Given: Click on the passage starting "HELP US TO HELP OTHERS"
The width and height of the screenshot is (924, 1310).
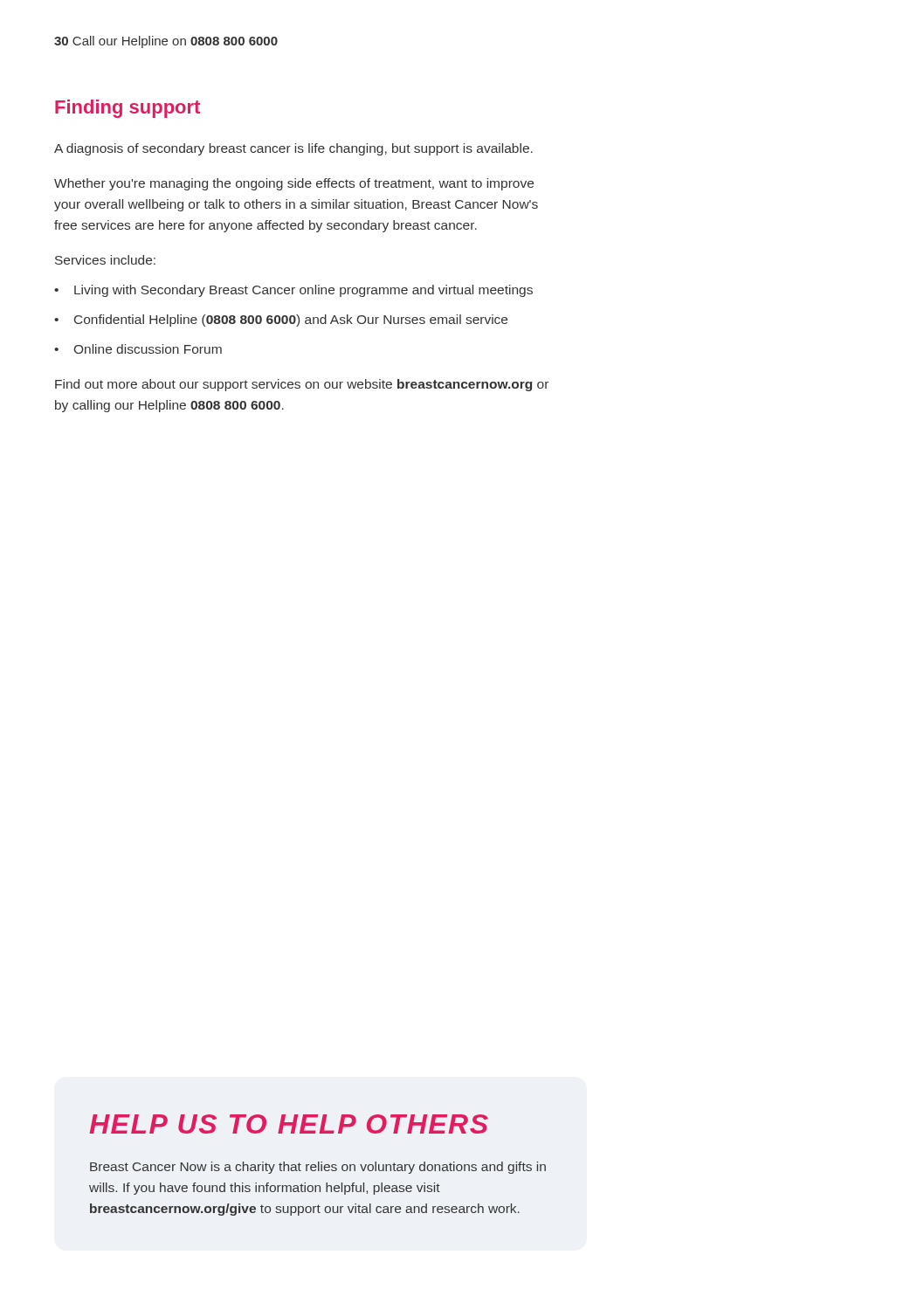Looking at the screenshot, I should click(289, 1124).
